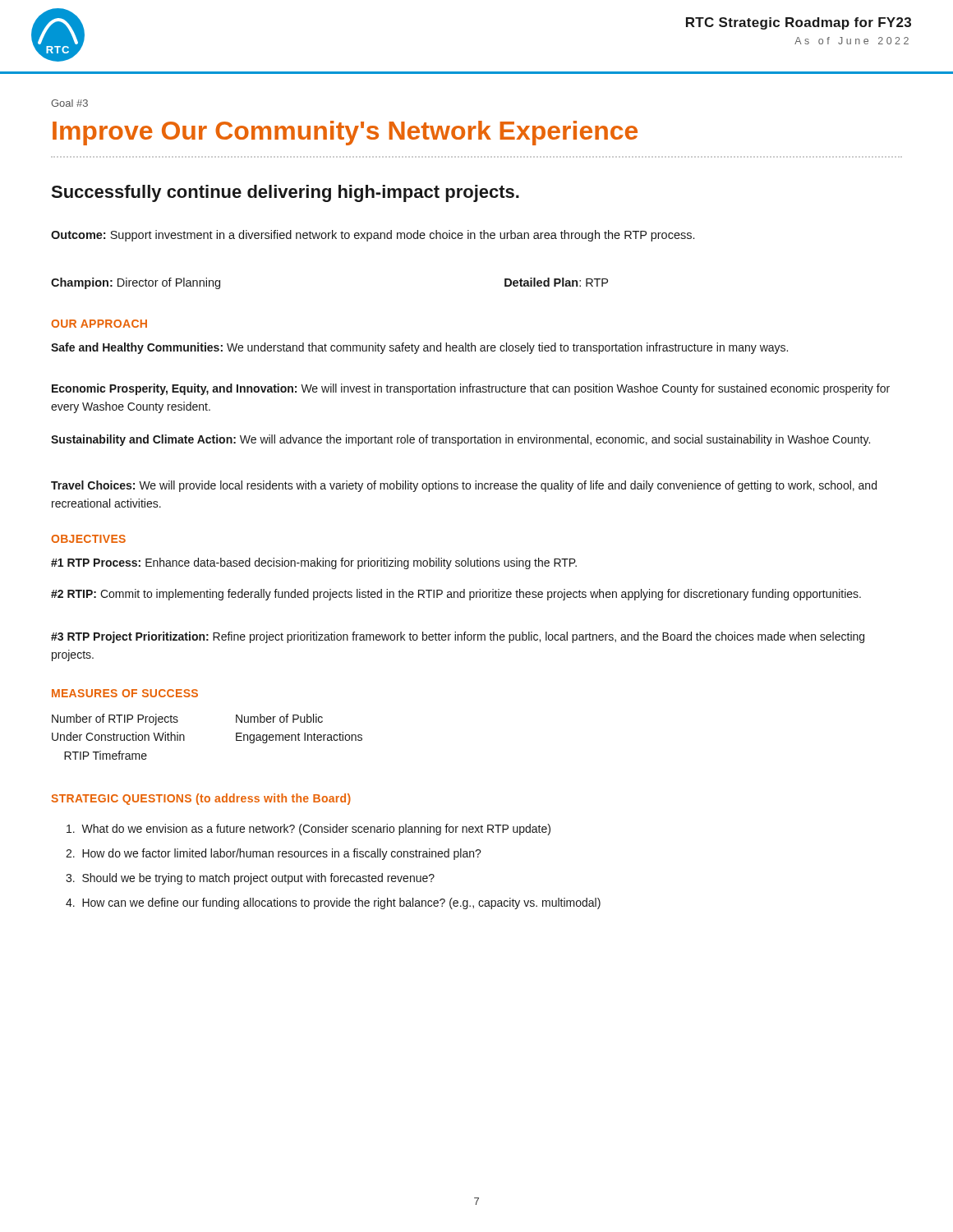This screenshot has width=953, height=1232.
Task: Find the passage starting "Number of RTIP ProjectsUnder Construction Within RTIP Timeframe"
Action: (x=115, y=719)
